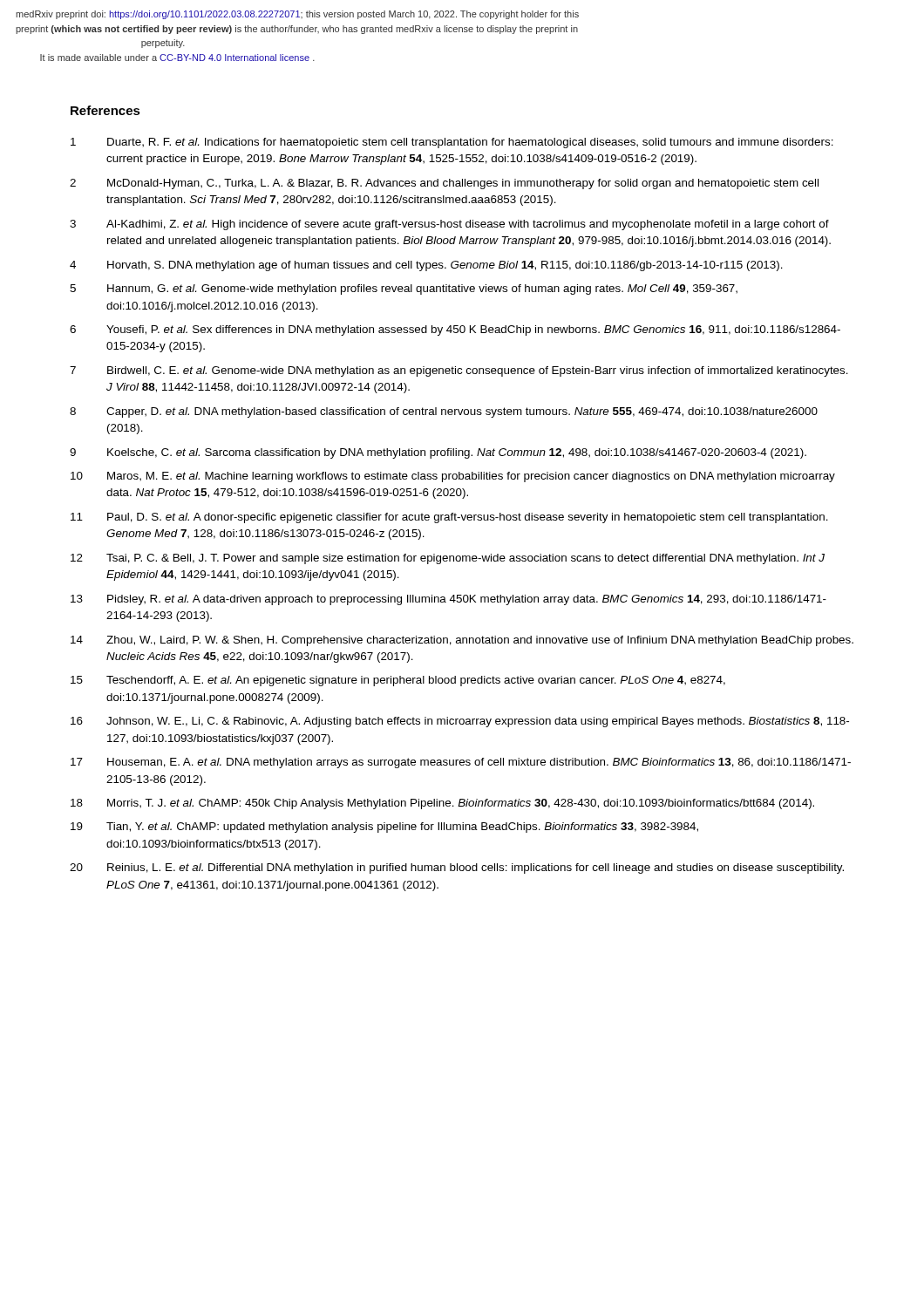Select the list item that says "9 Koelsche, C. et al. Sarcoma classification"
This screenshot has height=1308, width=924.
pos(462,452)
